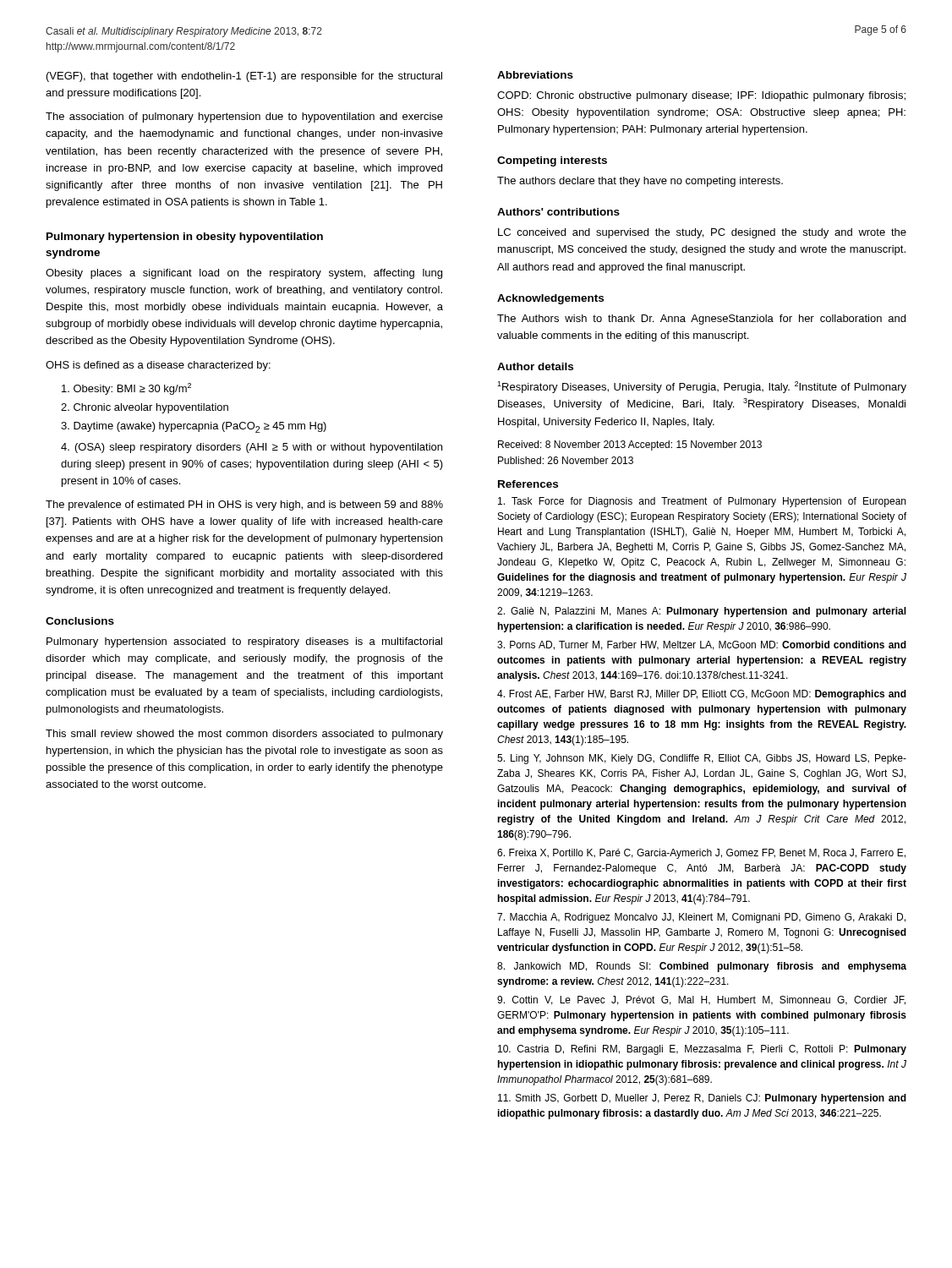Point to the block beginning "OHS is defined as a disease"
Screen dimensions: 1268x952
pyautogui.click(x=158, y=364)
